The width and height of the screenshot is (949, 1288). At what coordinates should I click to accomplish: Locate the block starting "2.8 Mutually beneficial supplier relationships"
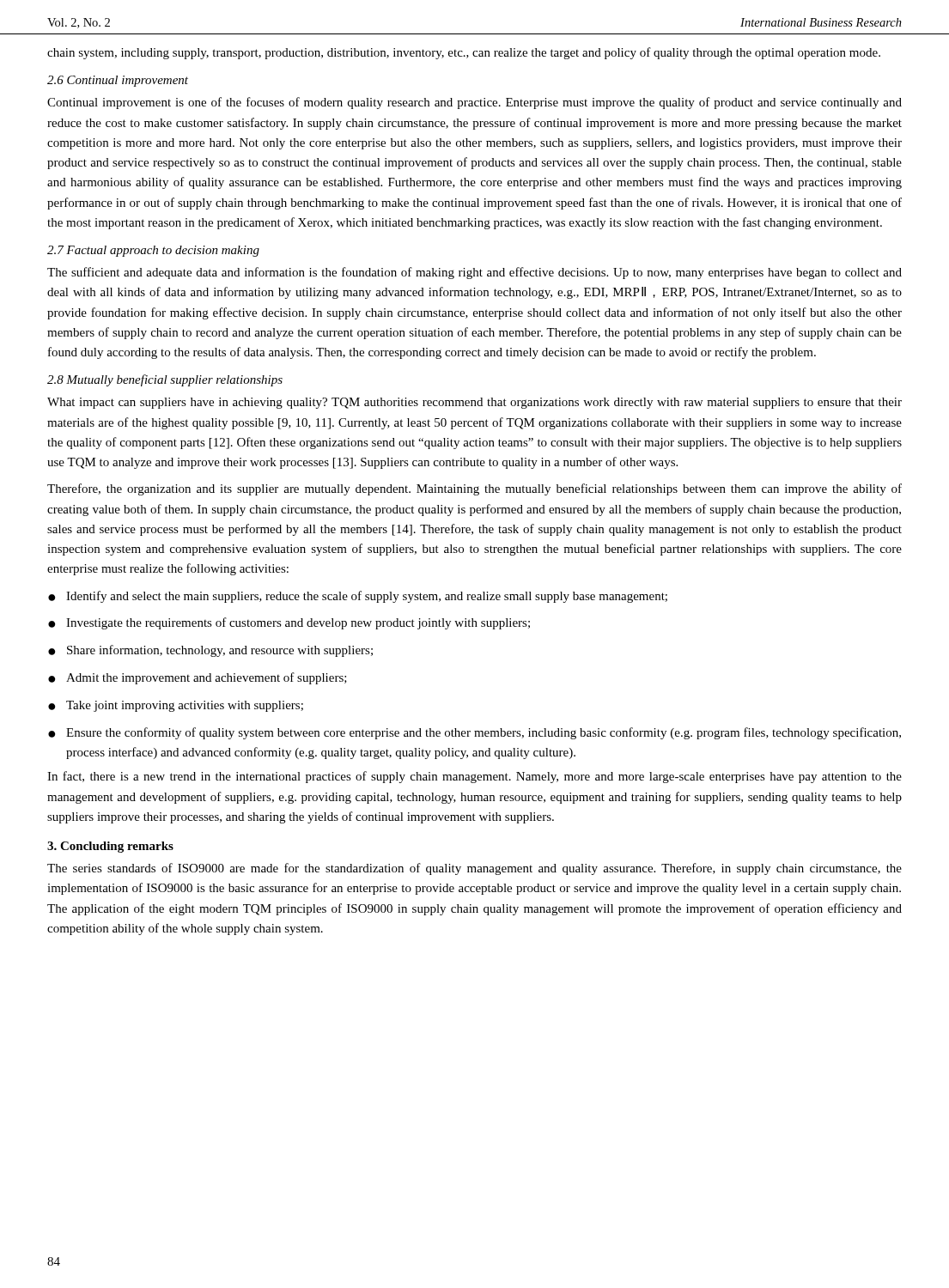pos(165,380)
